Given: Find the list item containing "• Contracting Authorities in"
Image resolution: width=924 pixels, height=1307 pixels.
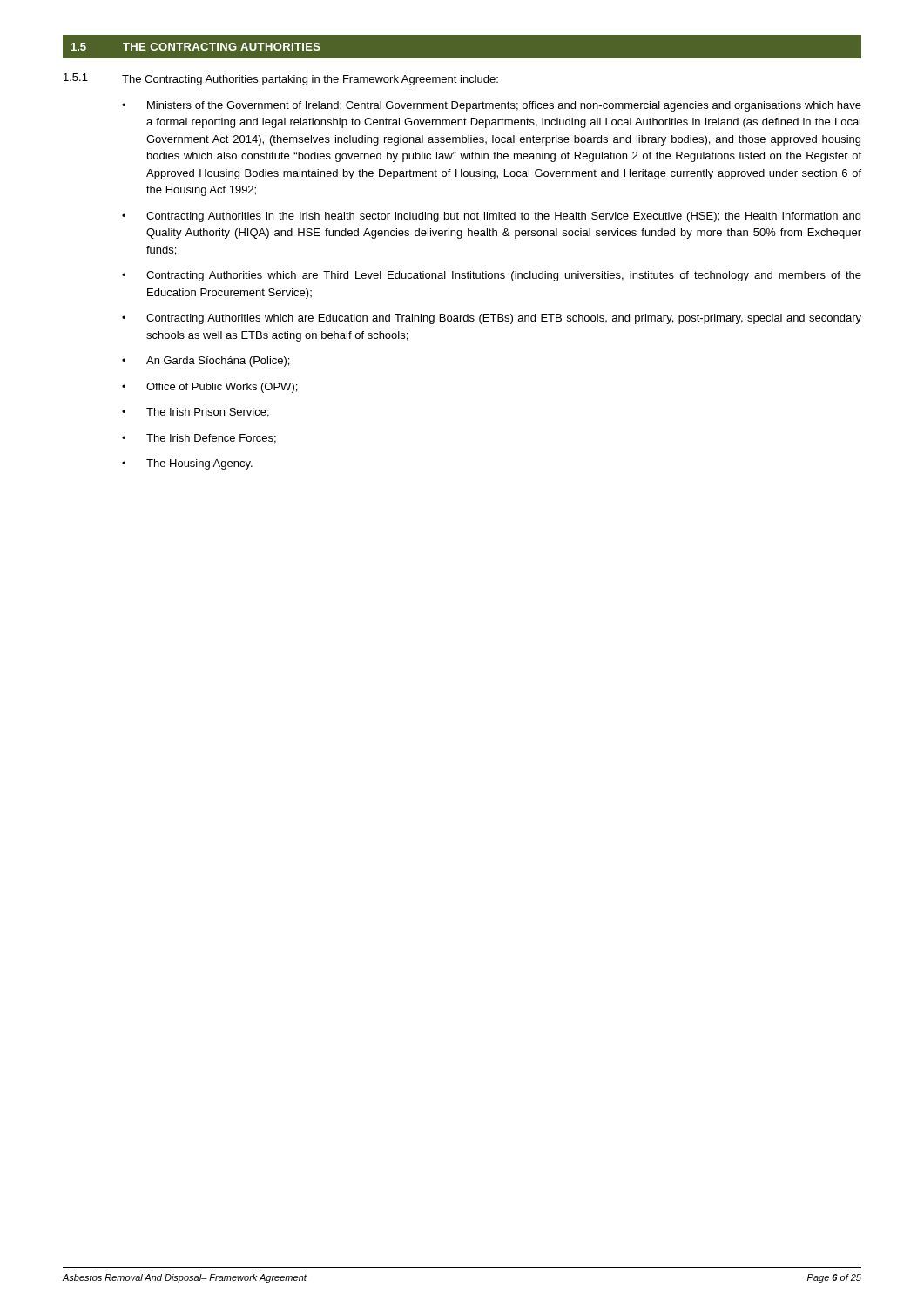Looking at the screenshot, I should click(492, 232).
